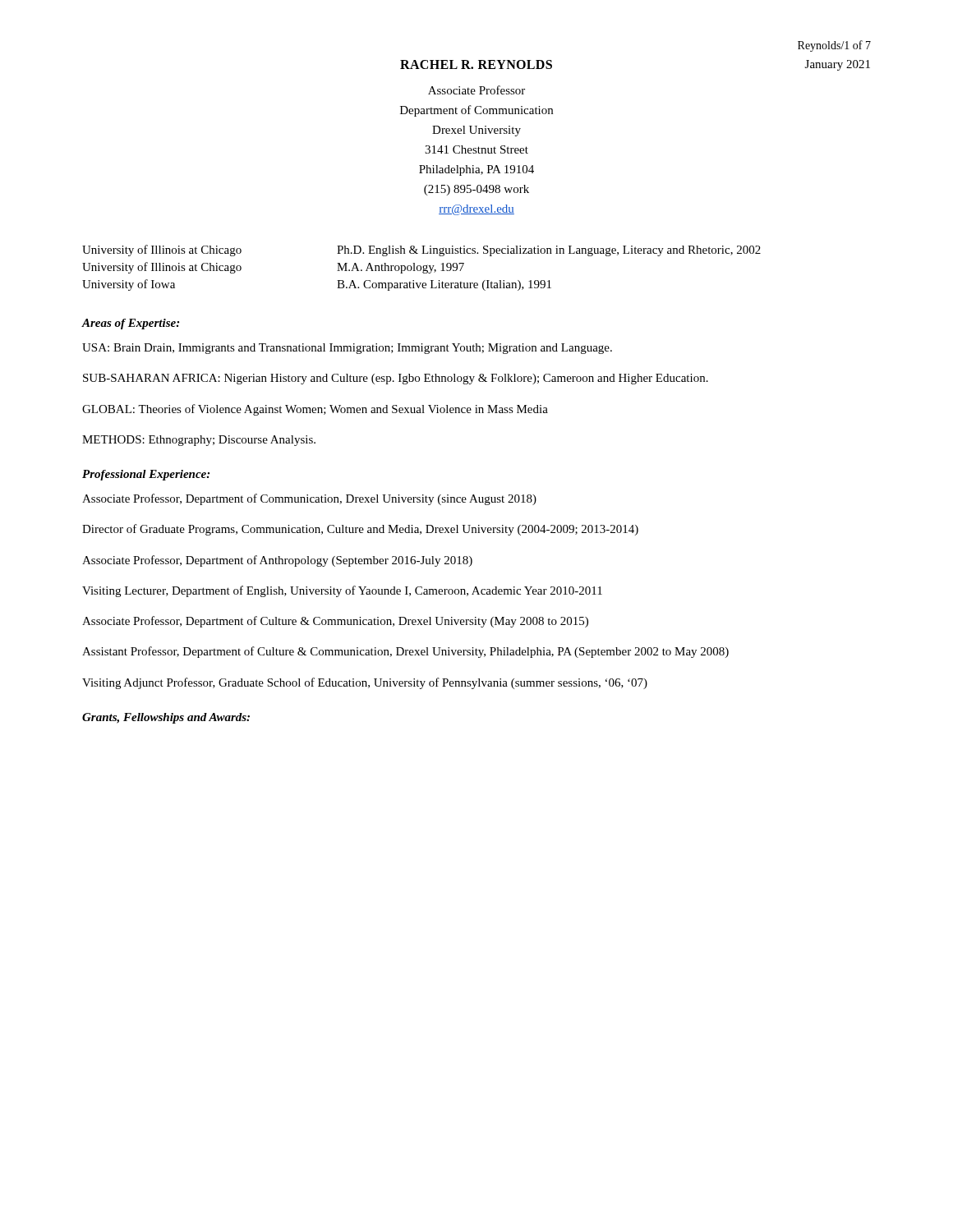Select the element starting "RACHEL R. REYNOLDS"
The width and height of the screenshot is (953, 1232).
[476, 64]
